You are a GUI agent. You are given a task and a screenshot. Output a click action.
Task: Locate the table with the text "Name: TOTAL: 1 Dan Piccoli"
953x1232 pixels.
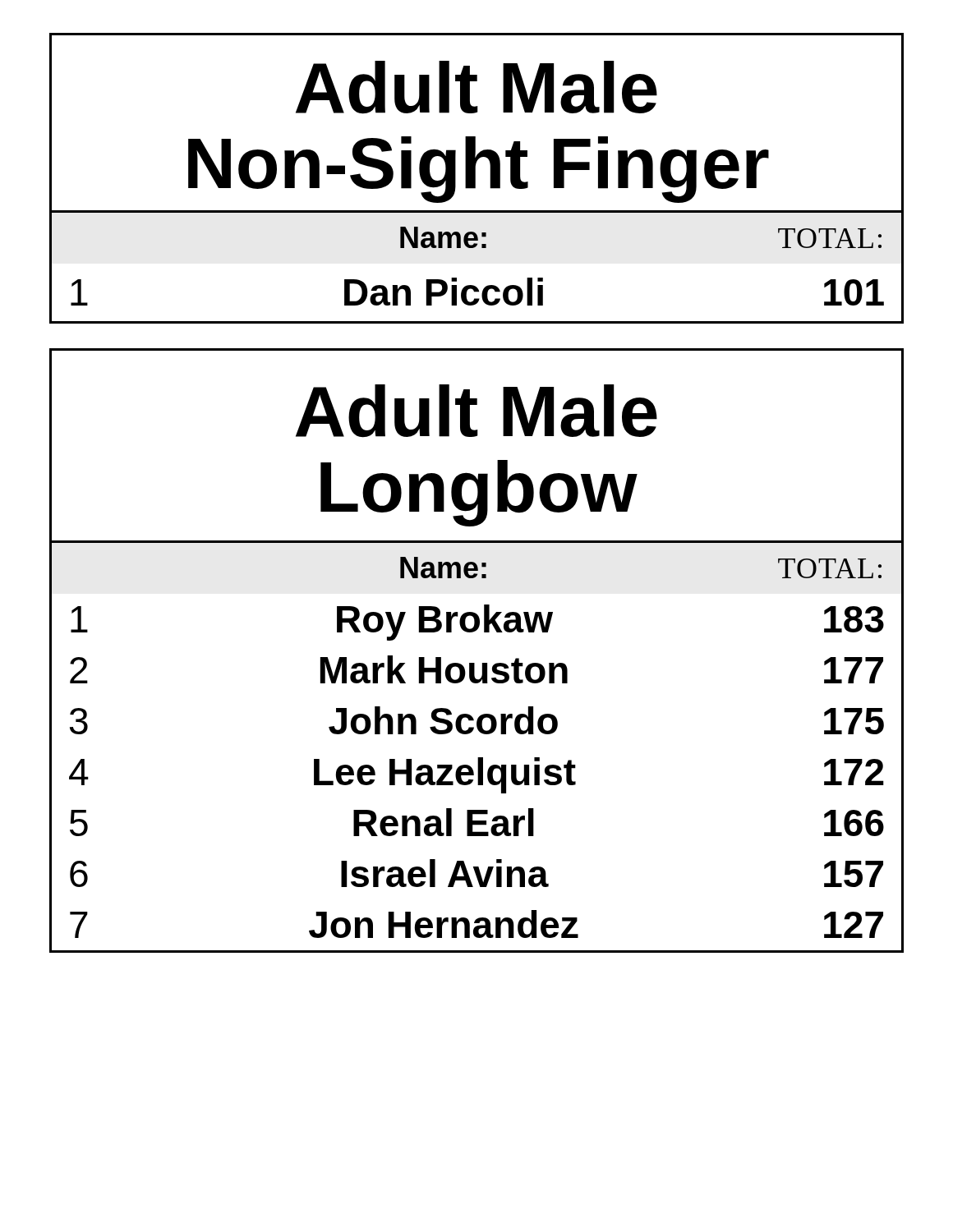tap(476, 265)
